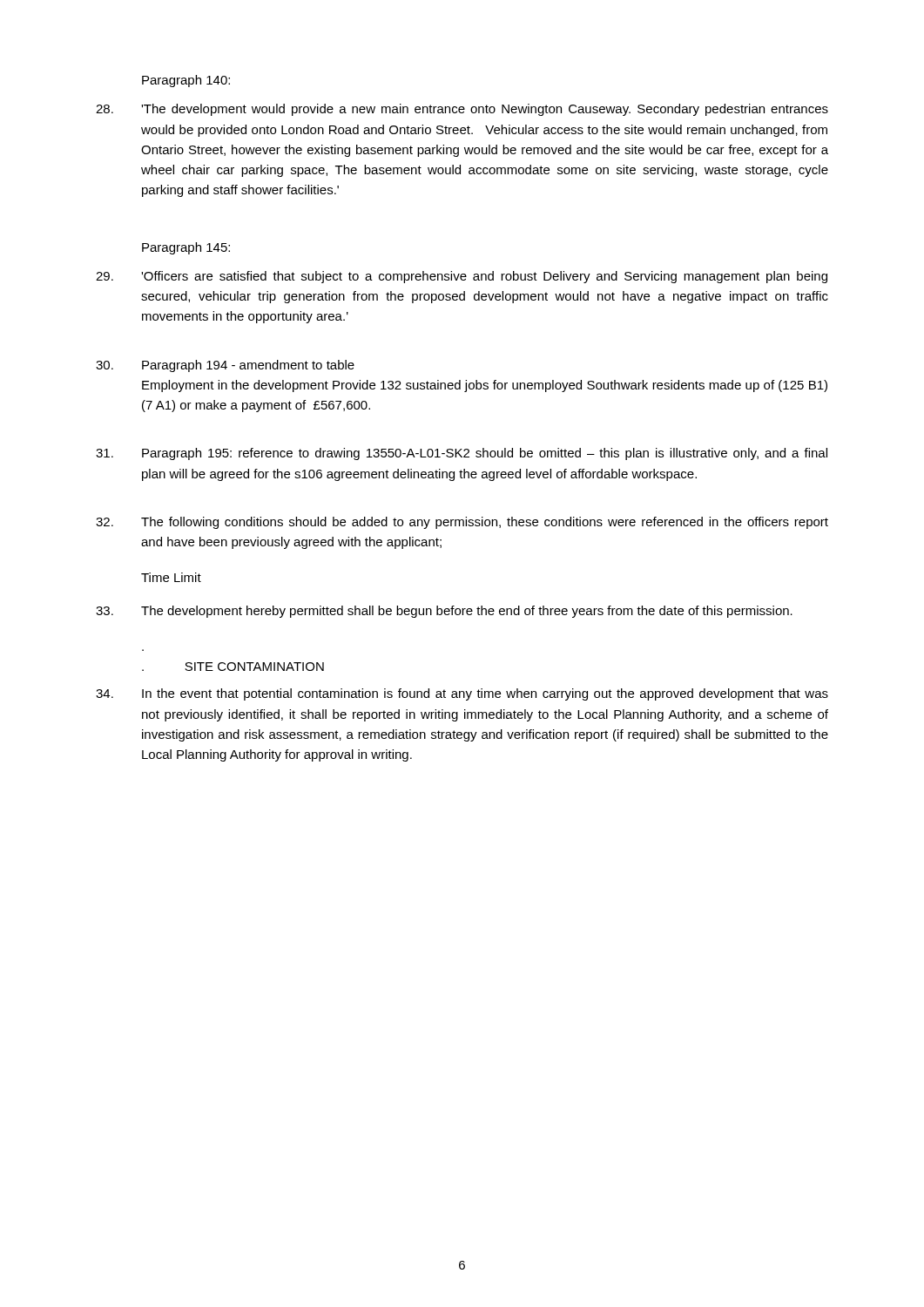
Task: Point to the block starting "28. 'The development"
Action: (462, 149)
